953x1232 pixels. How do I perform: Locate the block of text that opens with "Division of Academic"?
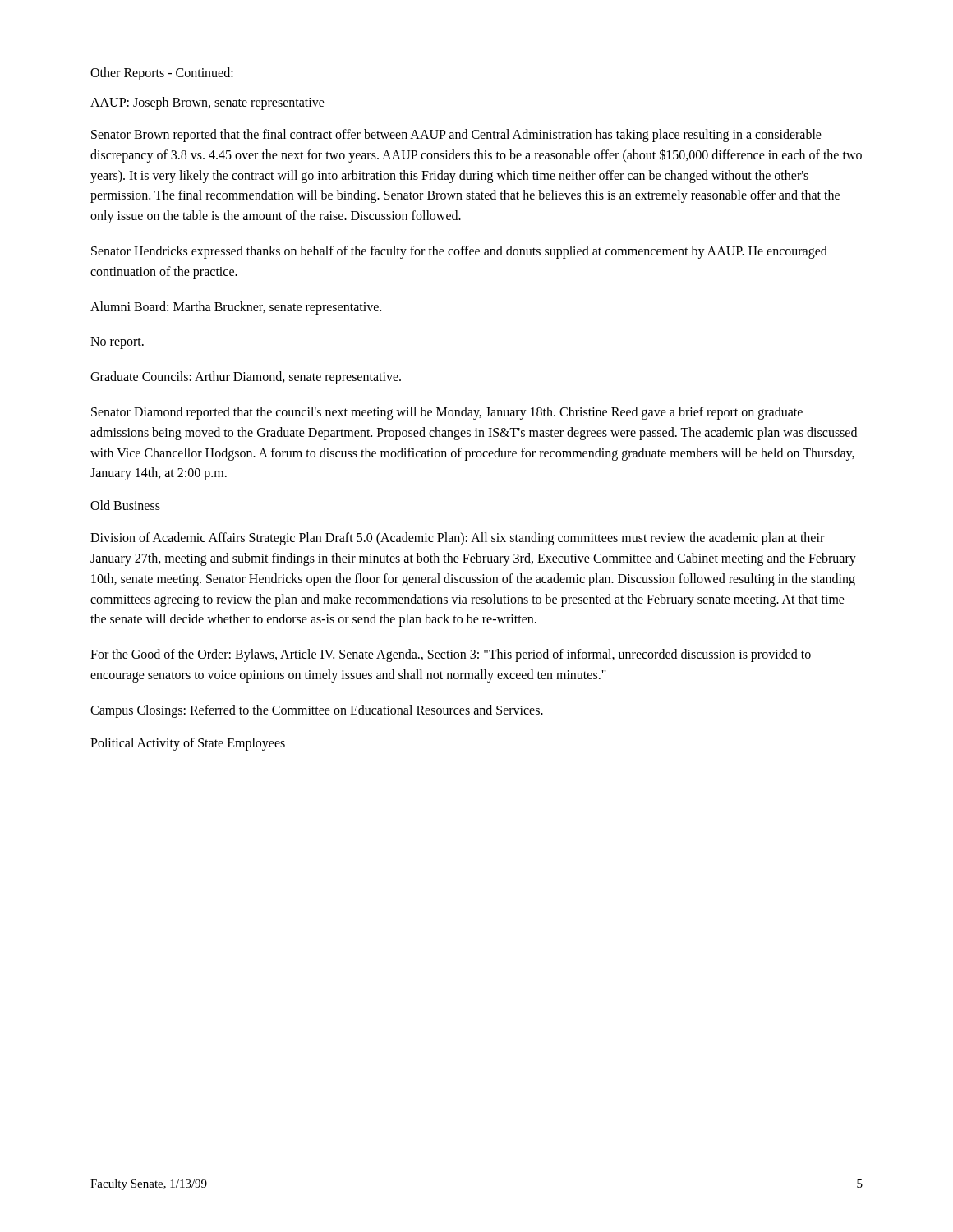(x=473, y=578)
